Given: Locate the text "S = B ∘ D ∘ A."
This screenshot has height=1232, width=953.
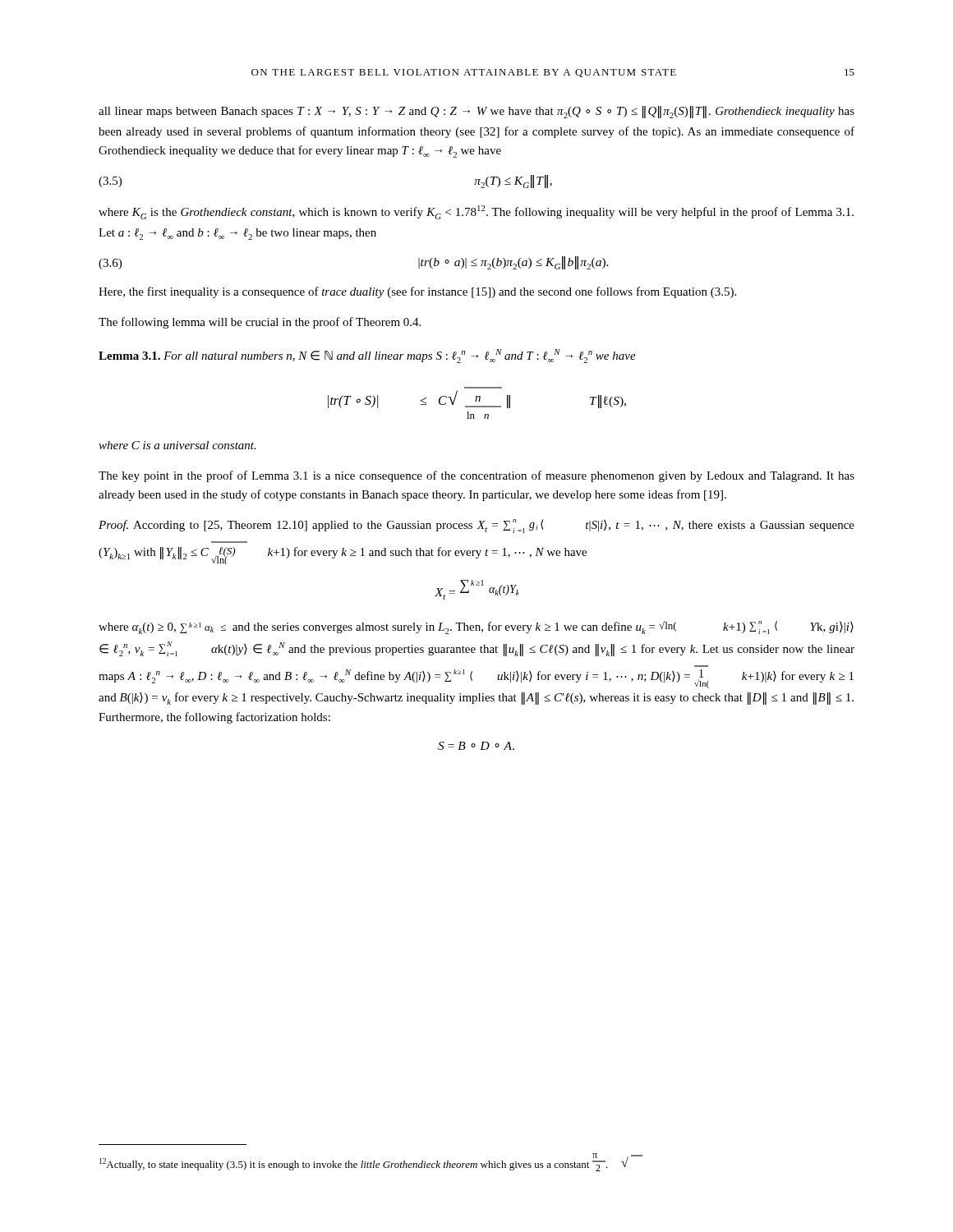Looking at the screenshot, I should pos(476,745).
